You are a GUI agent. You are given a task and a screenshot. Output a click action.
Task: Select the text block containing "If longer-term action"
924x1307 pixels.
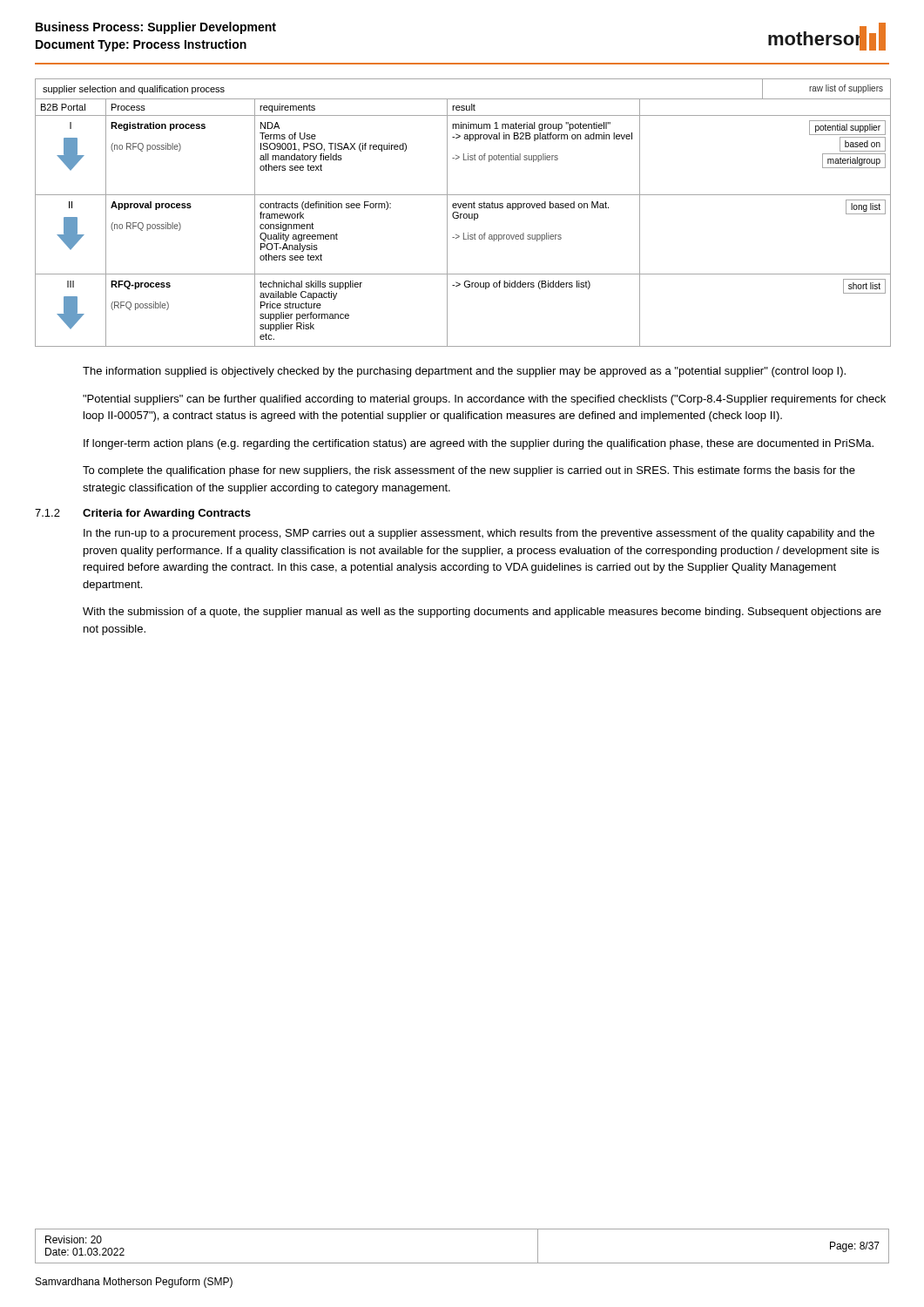[479, 443]
